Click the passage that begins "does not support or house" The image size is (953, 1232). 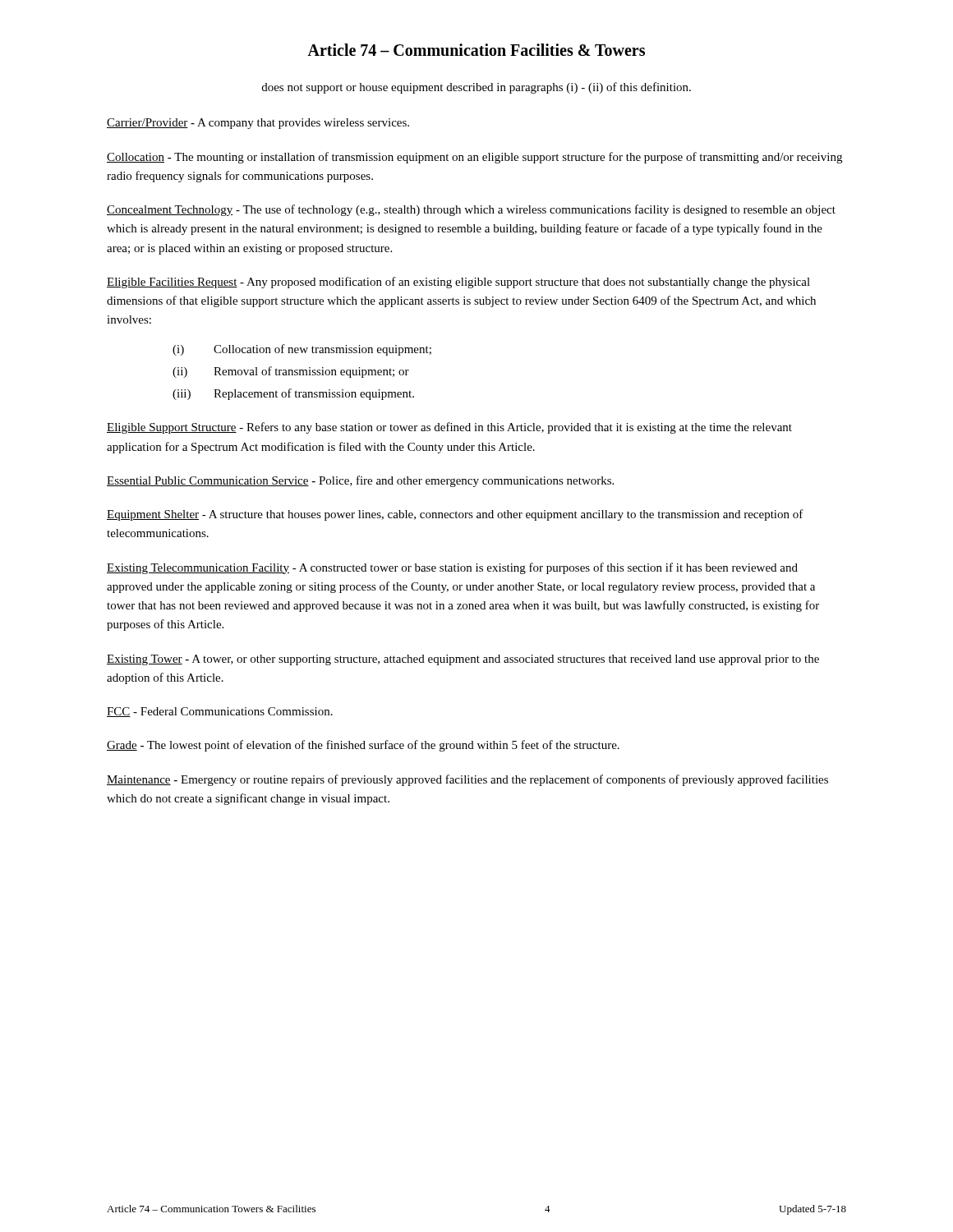coord(476,87)
